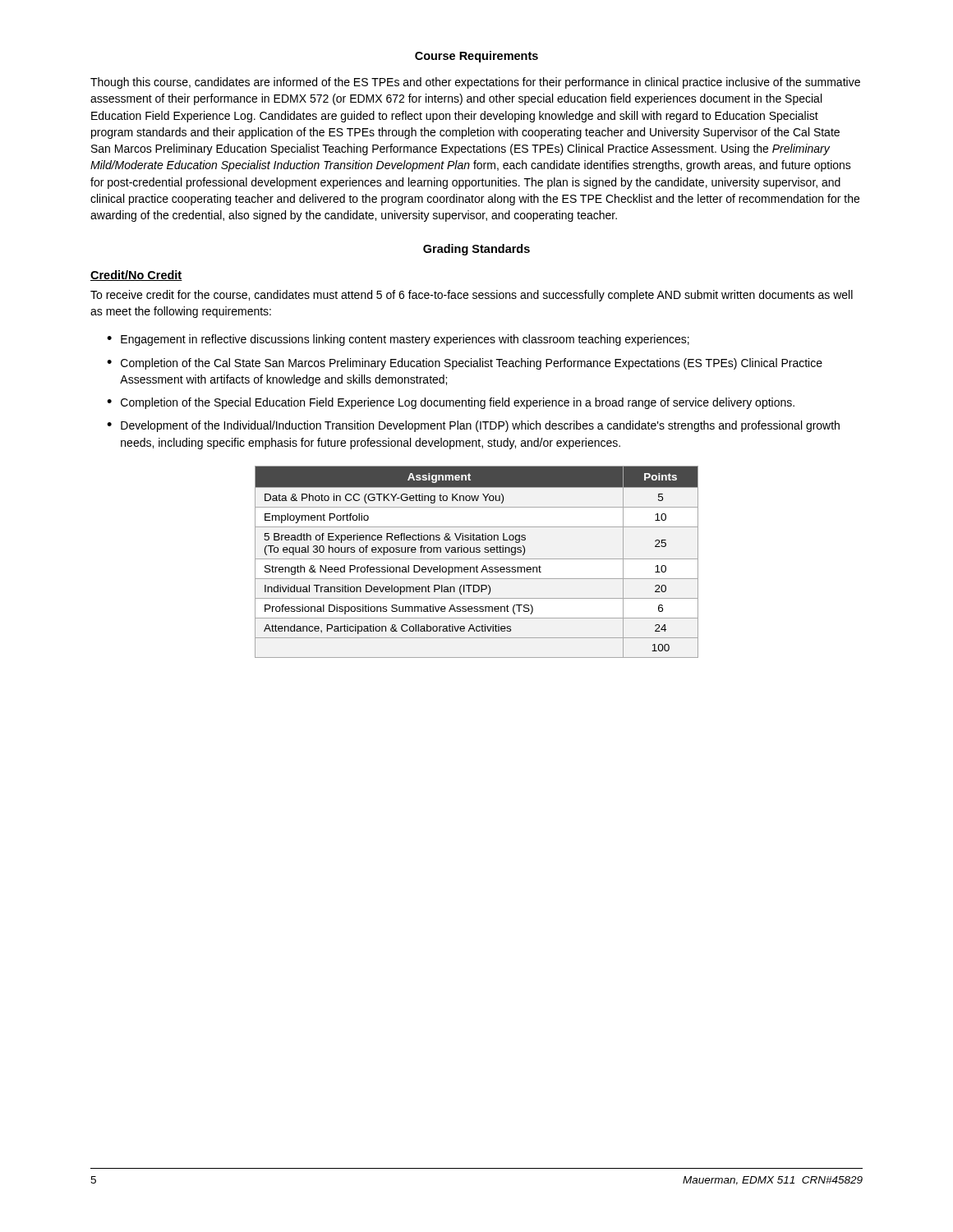
Task: Locate a table
Action: (476, 562)
